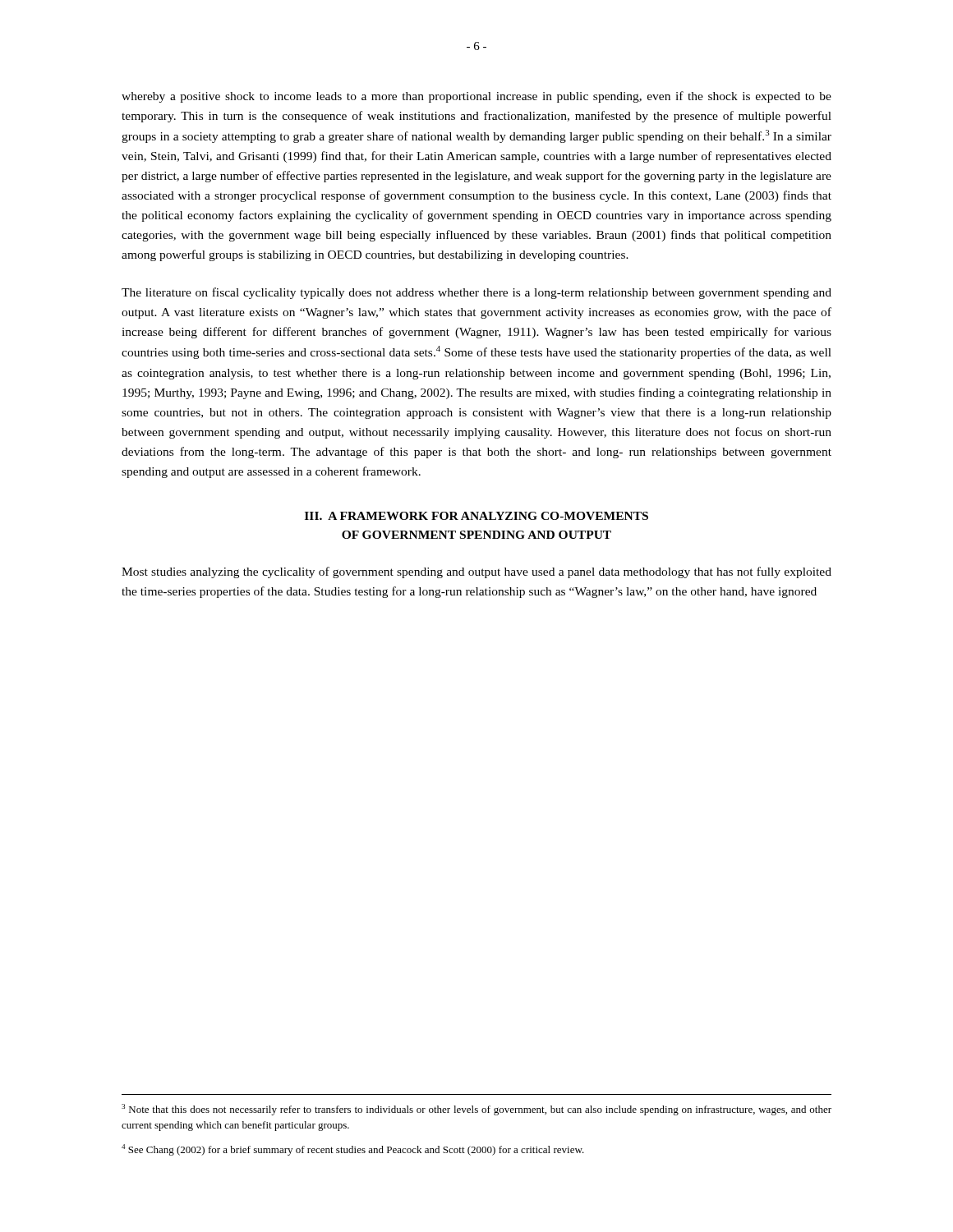
Task: Click the passage that begins "3 Note that this"
Action: [x=476, y=1116]
